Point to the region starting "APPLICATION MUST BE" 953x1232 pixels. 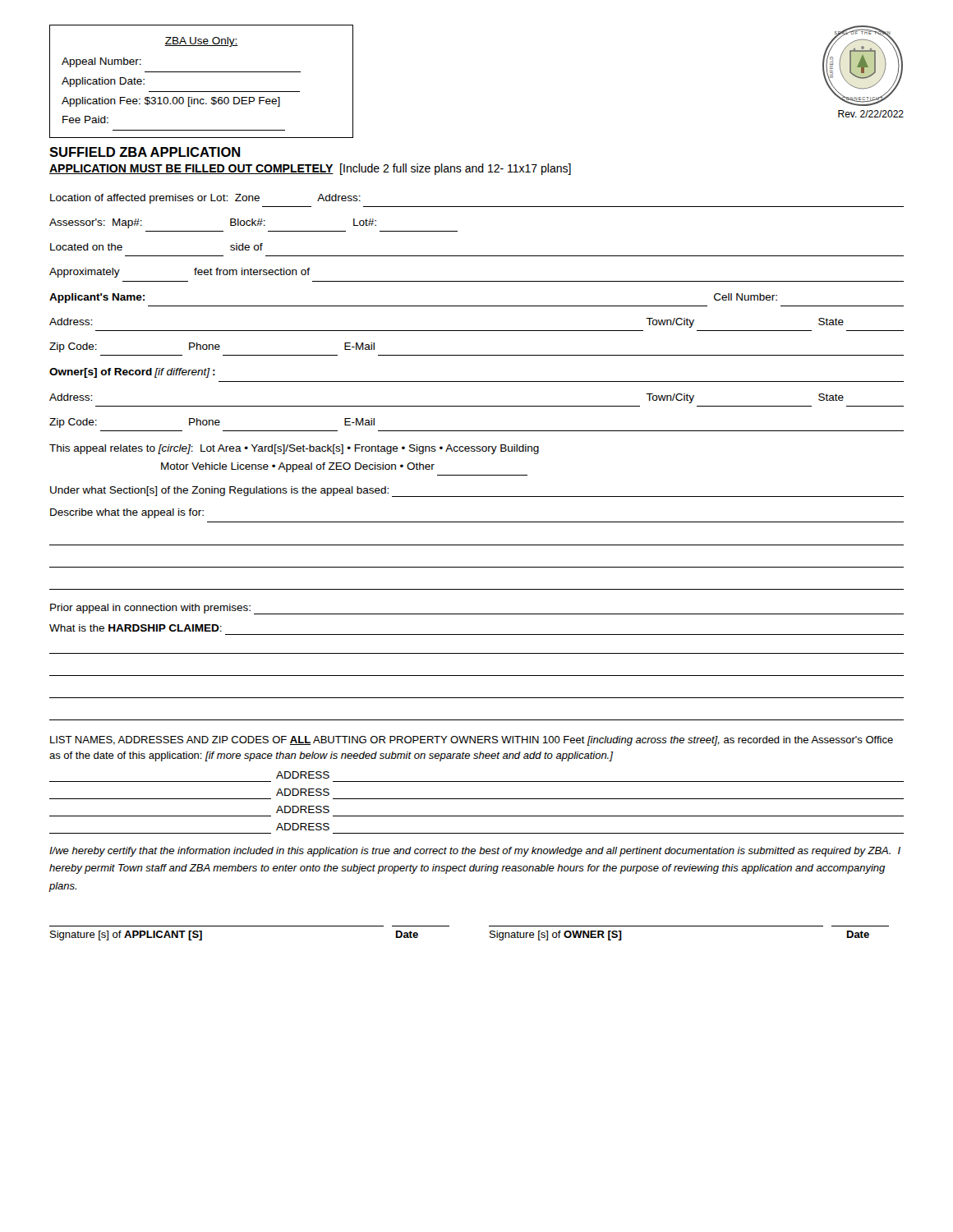tap(310, 168)
